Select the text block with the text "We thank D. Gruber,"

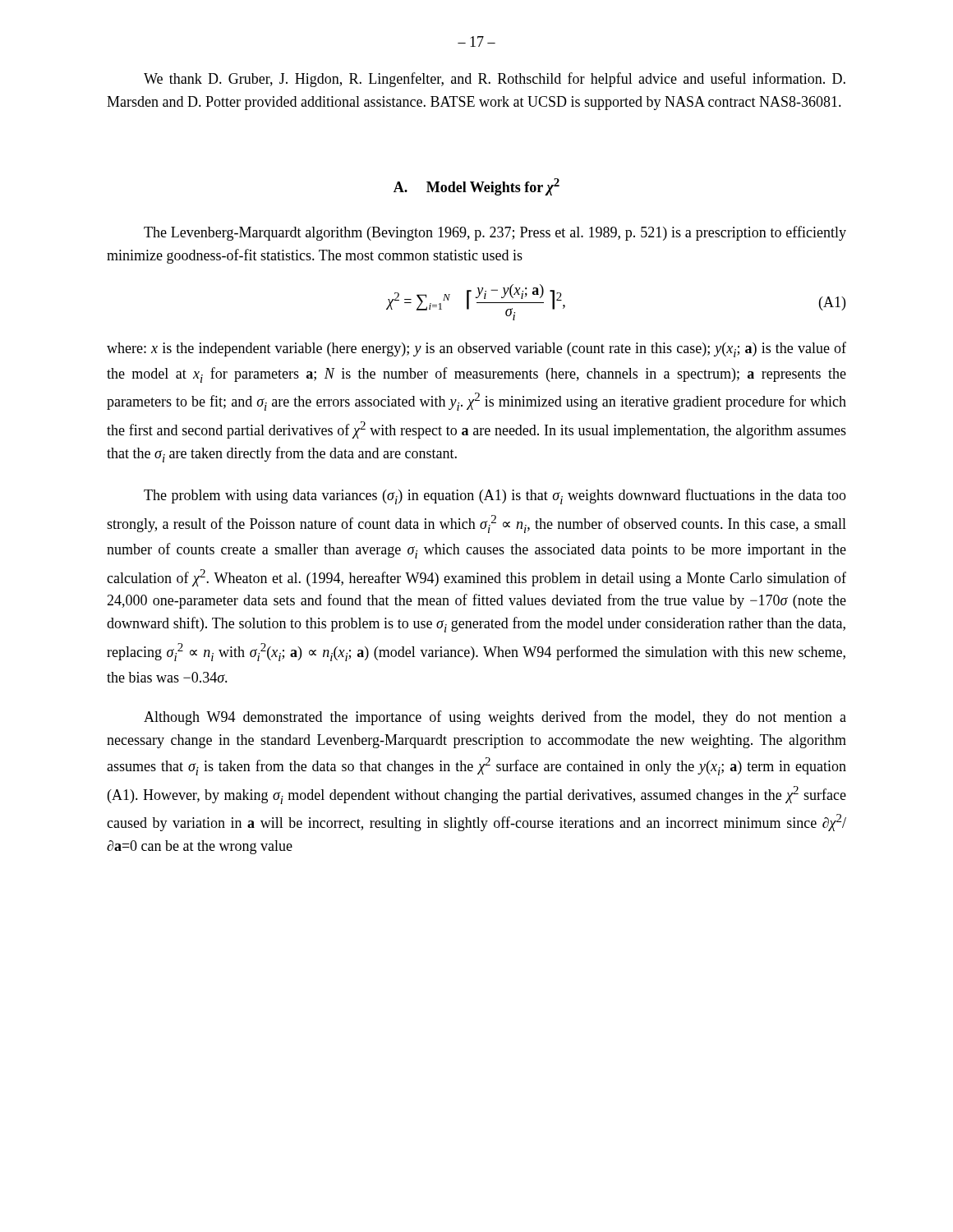[x=476, y=90]
